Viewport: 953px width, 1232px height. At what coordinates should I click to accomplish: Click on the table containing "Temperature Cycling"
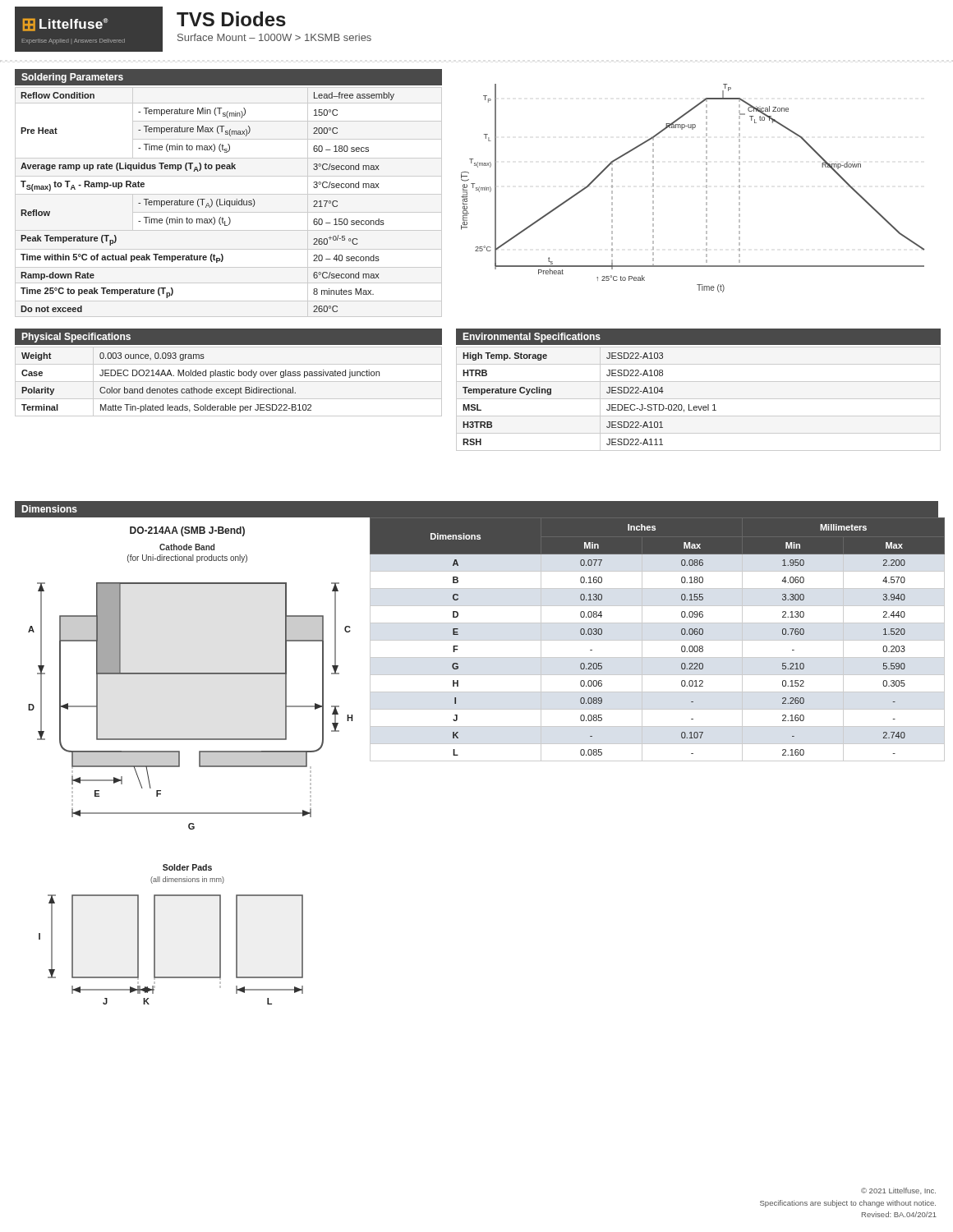tap(698, 399)
